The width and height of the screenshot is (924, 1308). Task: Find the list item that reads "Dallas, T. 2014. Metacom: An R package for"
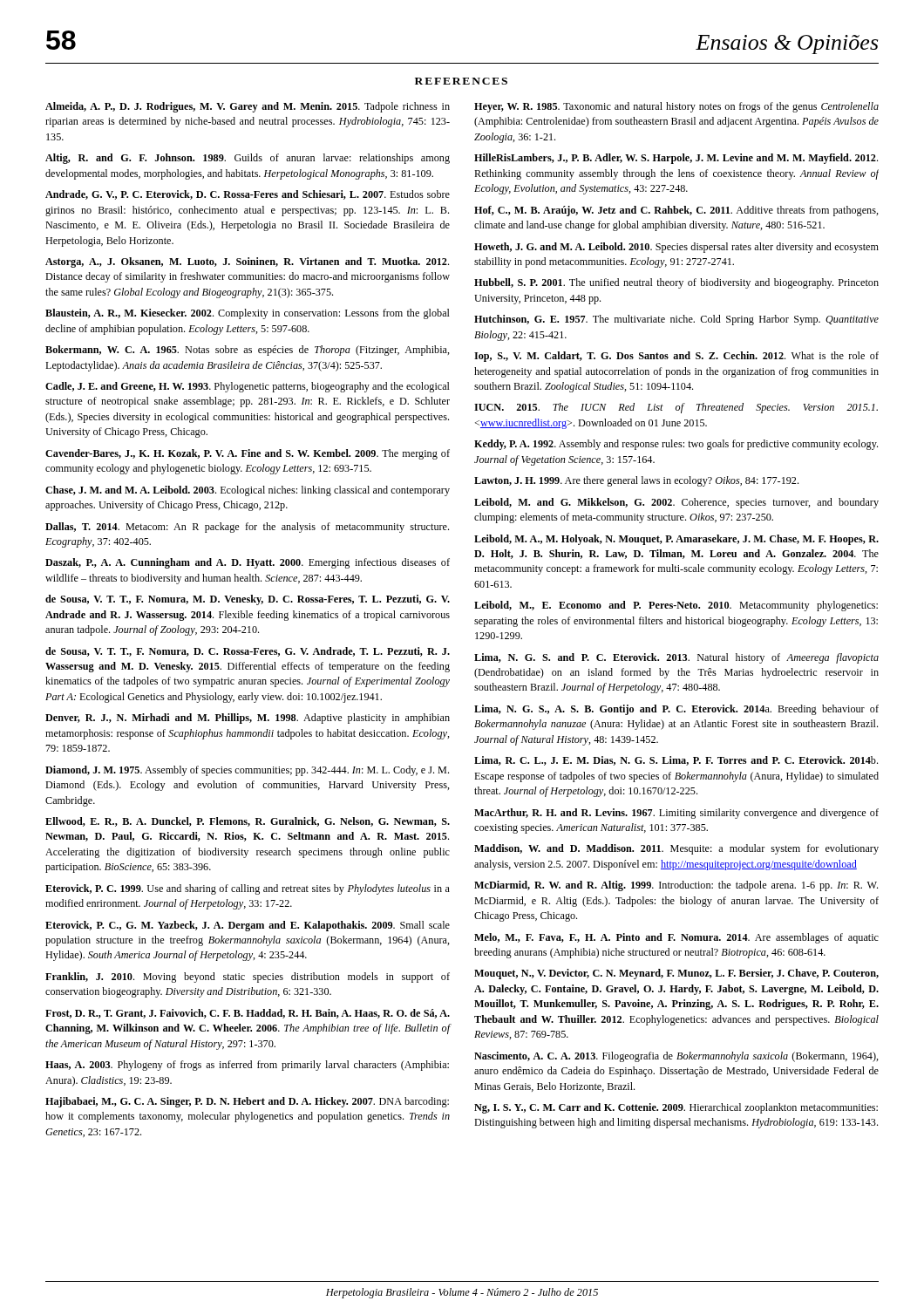(x=248, y=534)
